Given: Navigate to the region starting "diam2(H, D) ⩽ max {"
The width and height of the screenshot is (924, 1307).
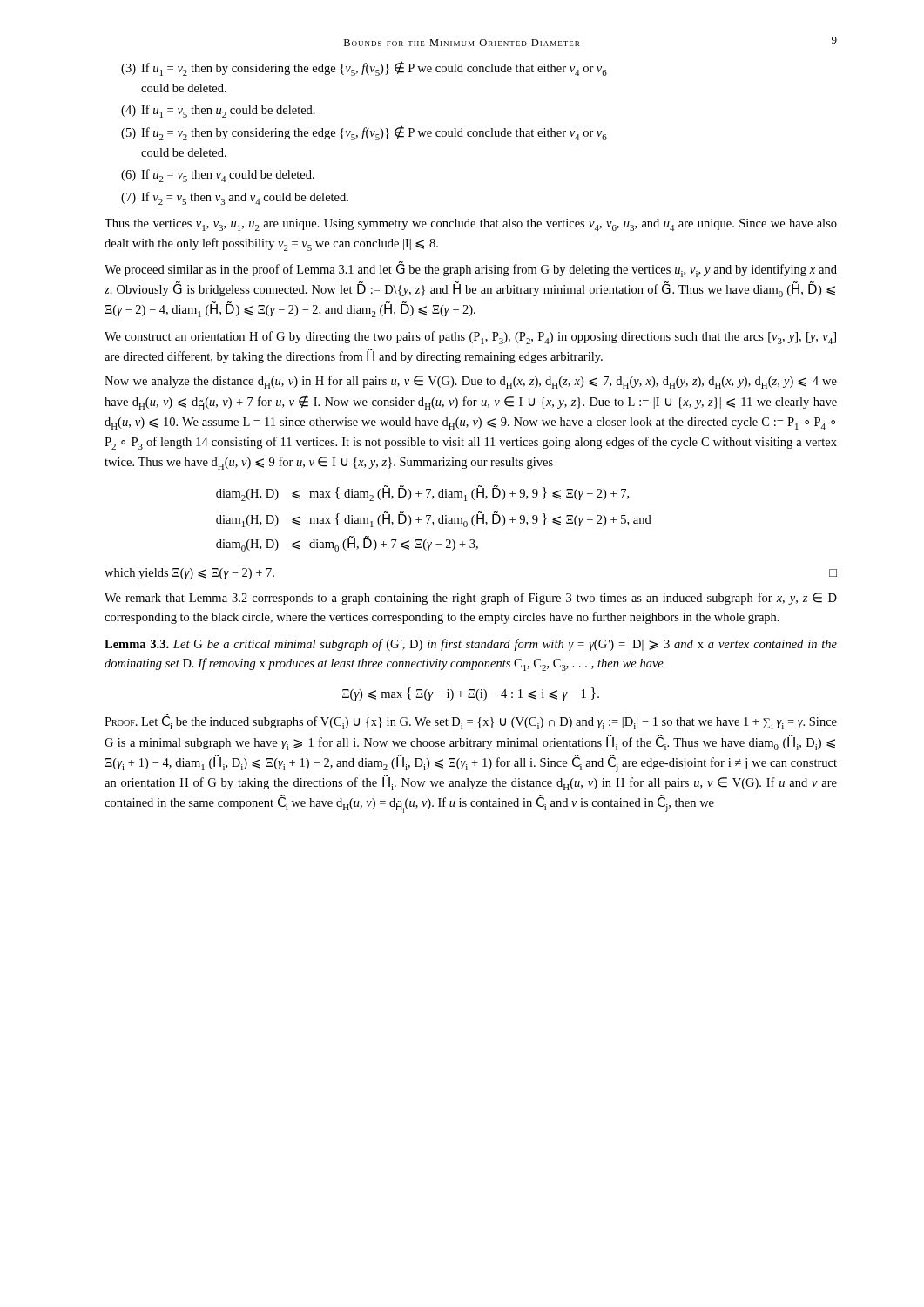Looking at the screenshot, I should pyautogui.click(x=367, y=493).
